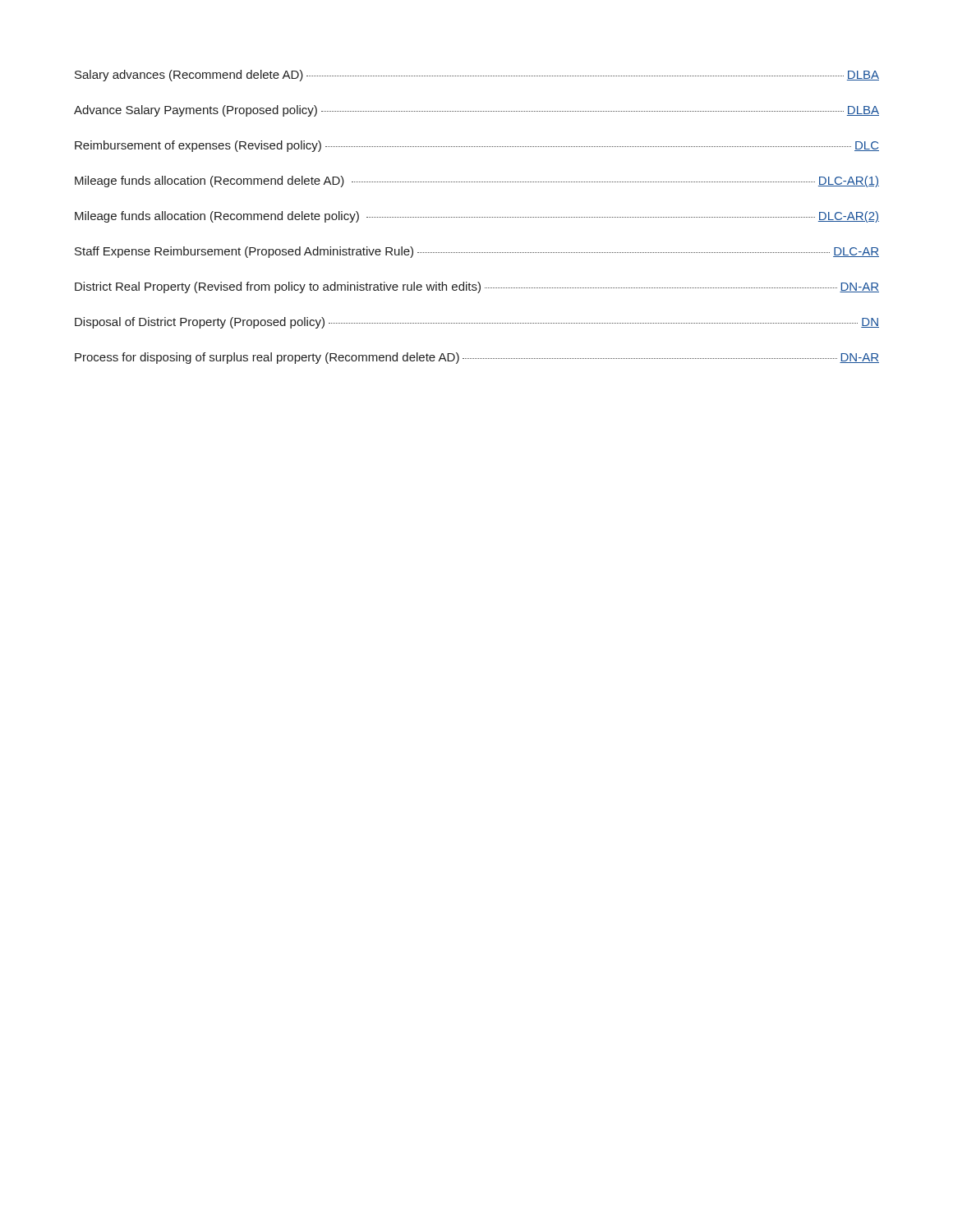Select the passage starting "Disposal of District Property (Proposed policy)"
The height and width of the screenshot is (1232, 953).
(x=476, y=322)
